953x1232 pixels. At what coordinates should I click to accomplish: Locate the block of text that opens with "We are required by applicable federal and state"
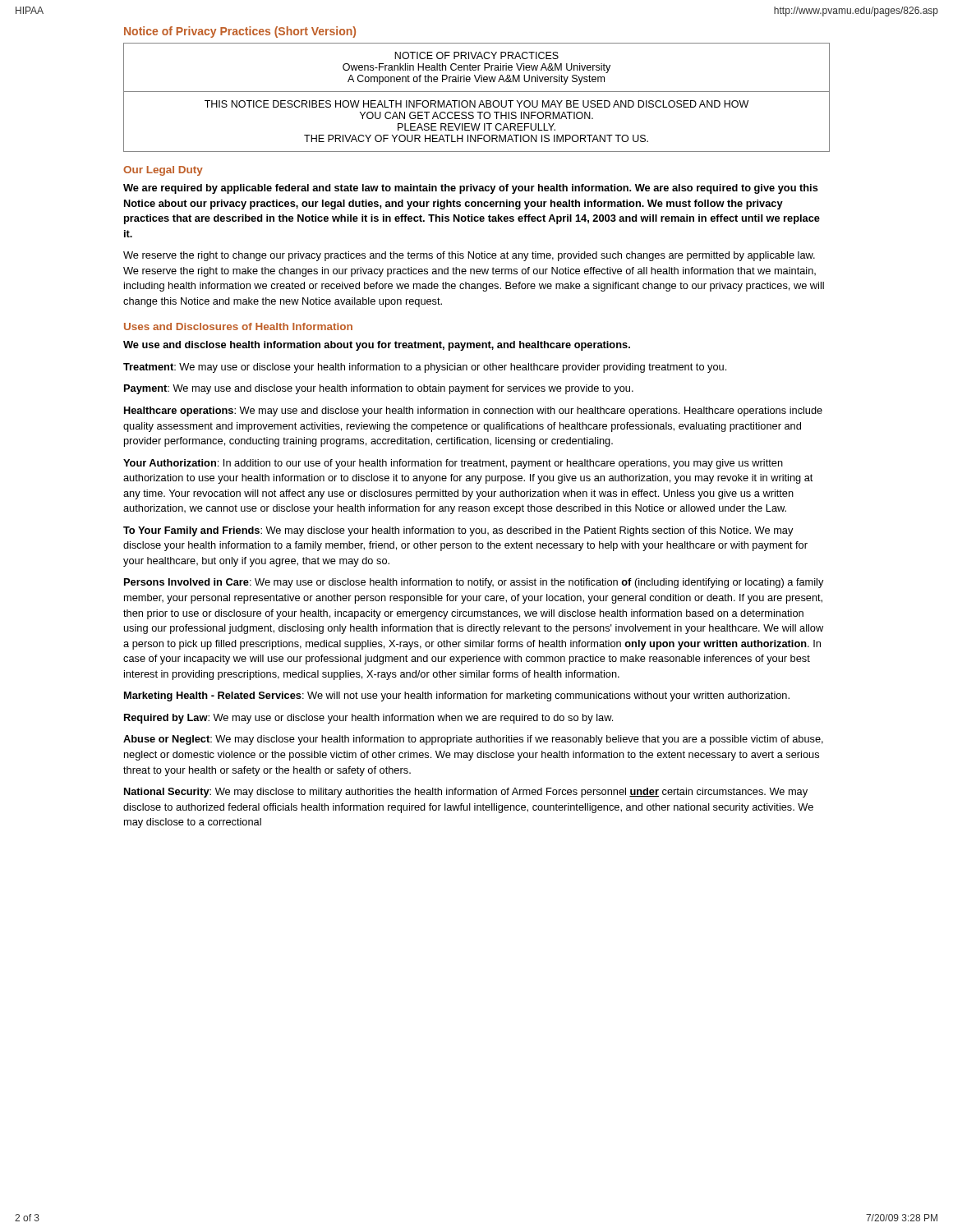[472, 210]
